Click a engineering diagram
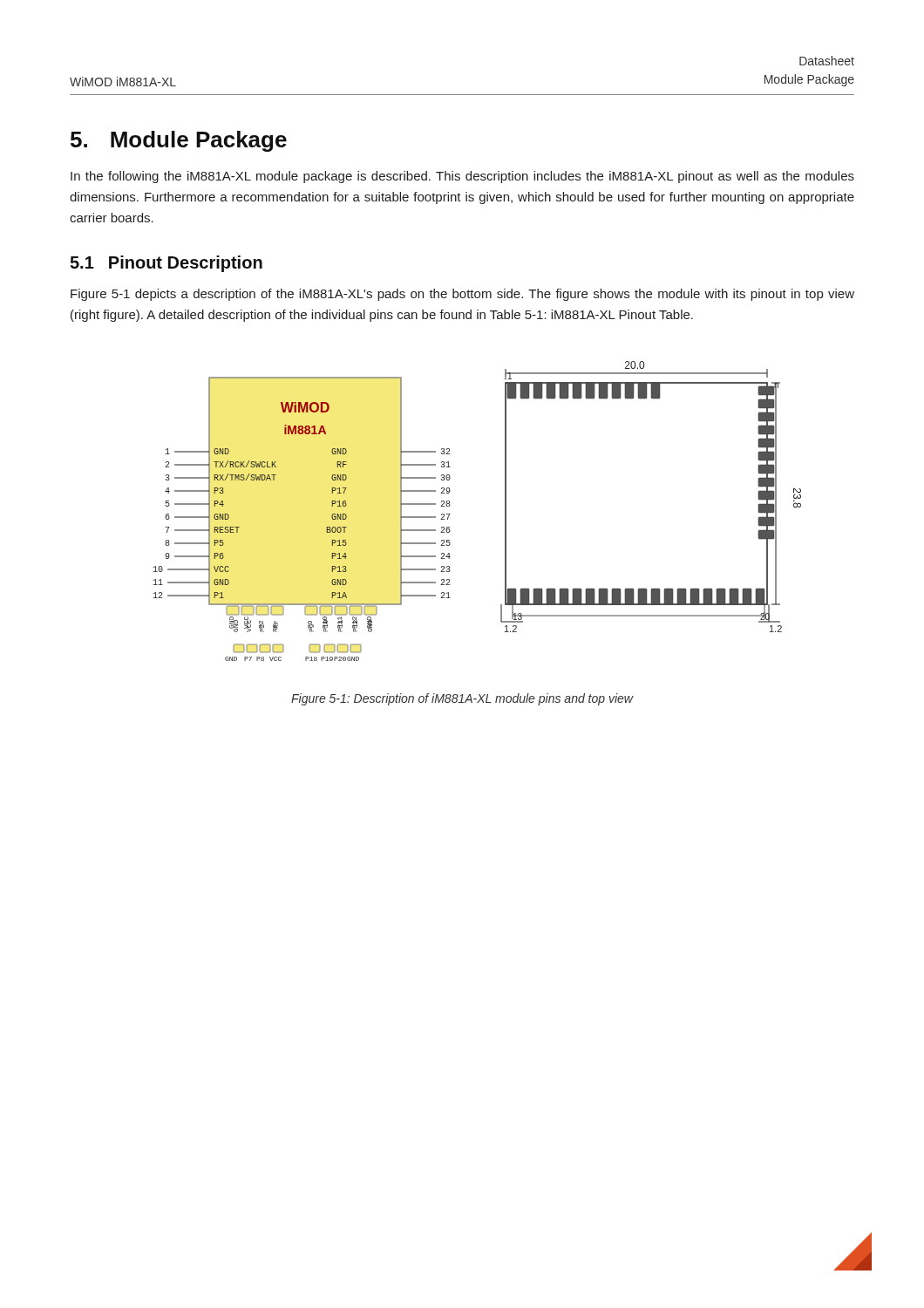Viewport: 924px width, 1308px height. [x=462, y=517]
